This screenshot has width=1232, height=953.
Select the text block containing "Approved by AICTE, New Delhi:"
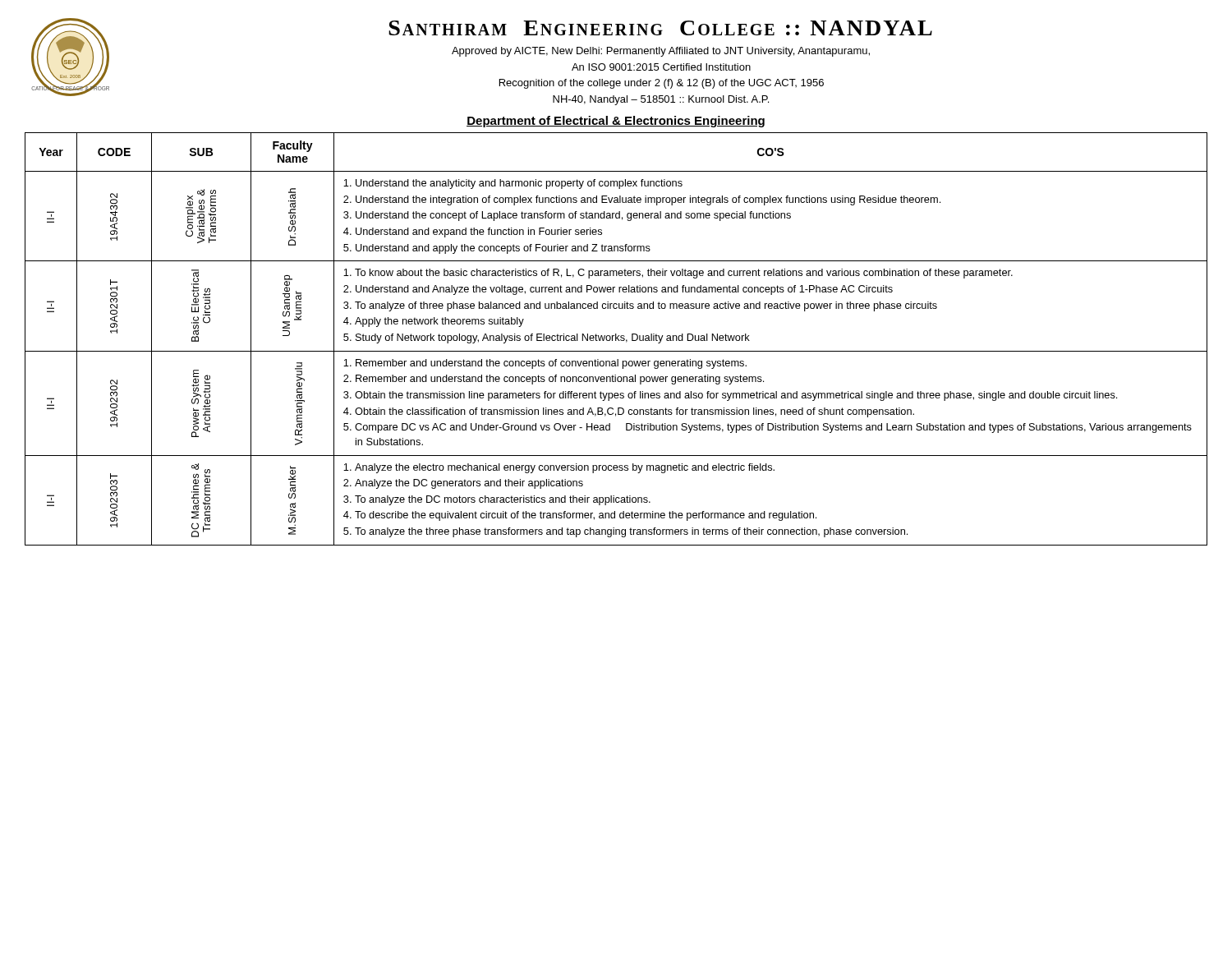pos(661,75)
